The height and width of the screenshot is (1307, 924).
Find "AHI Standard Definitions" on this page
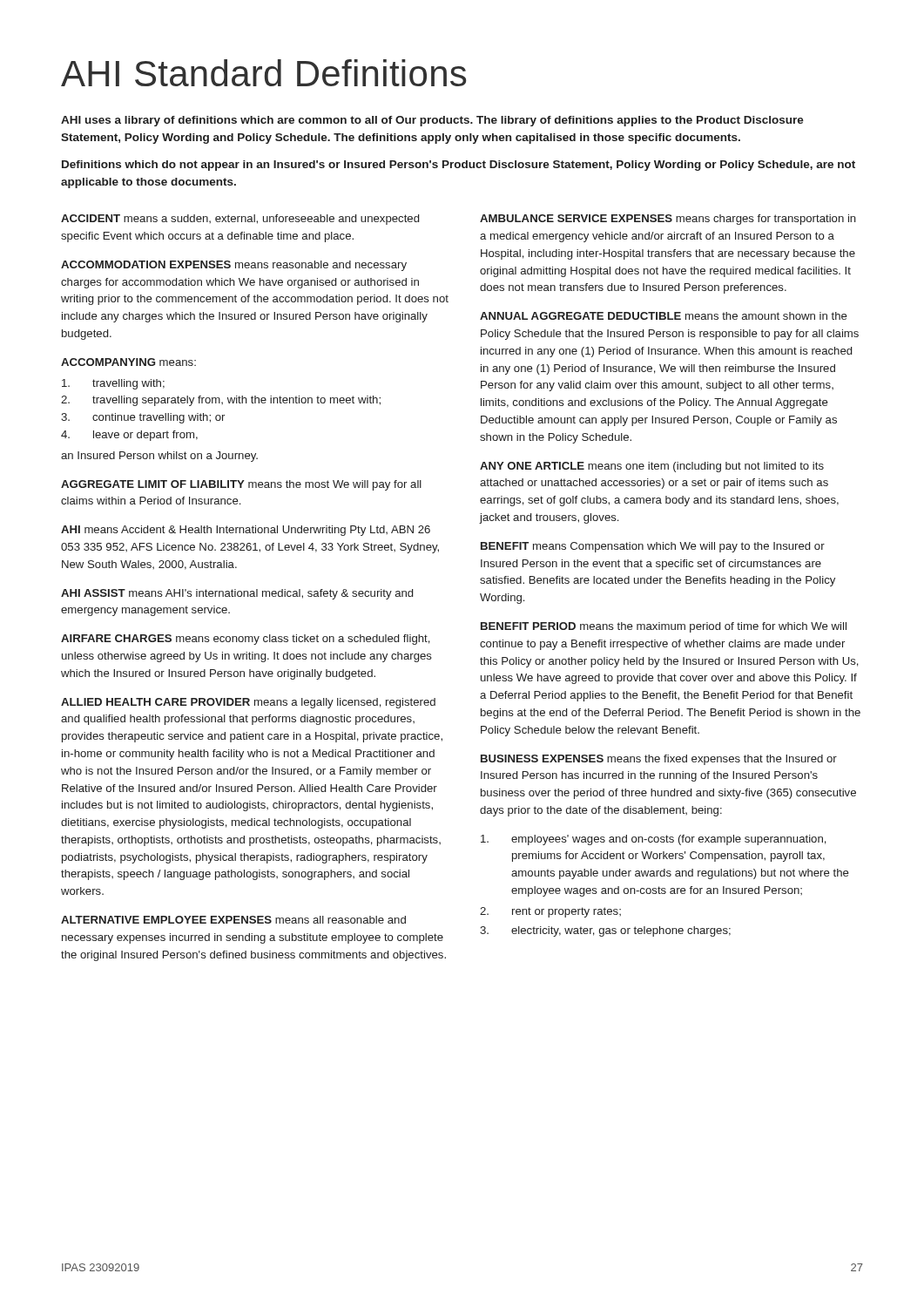264,74
